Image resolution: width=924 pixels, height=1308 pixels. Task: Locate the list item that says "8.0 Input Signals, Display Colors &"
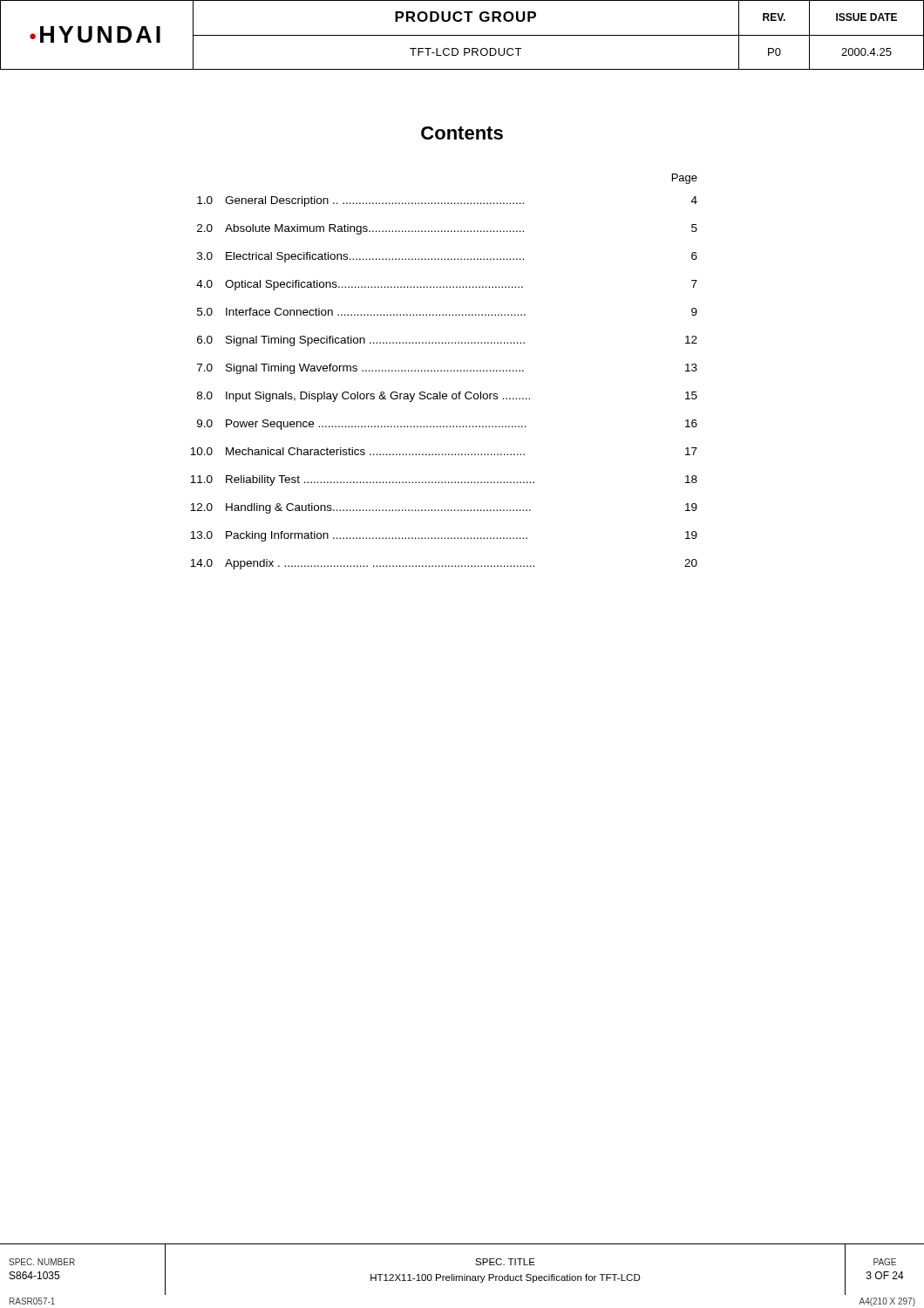pos(436,395)
